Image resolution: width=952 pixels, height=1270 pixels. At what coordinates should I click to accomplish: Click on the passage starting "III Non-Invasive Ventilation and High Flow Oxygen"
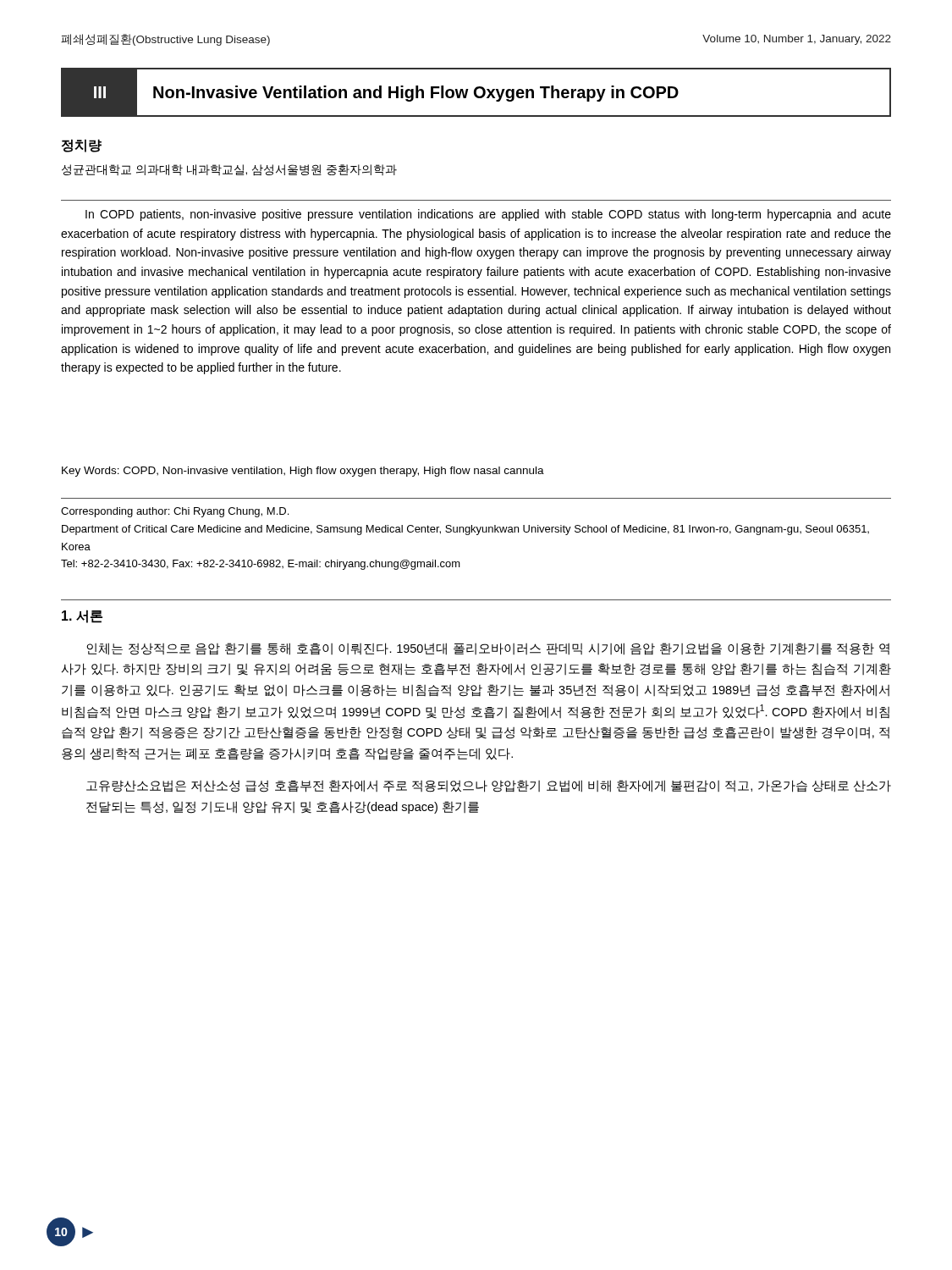coord(371,92)
